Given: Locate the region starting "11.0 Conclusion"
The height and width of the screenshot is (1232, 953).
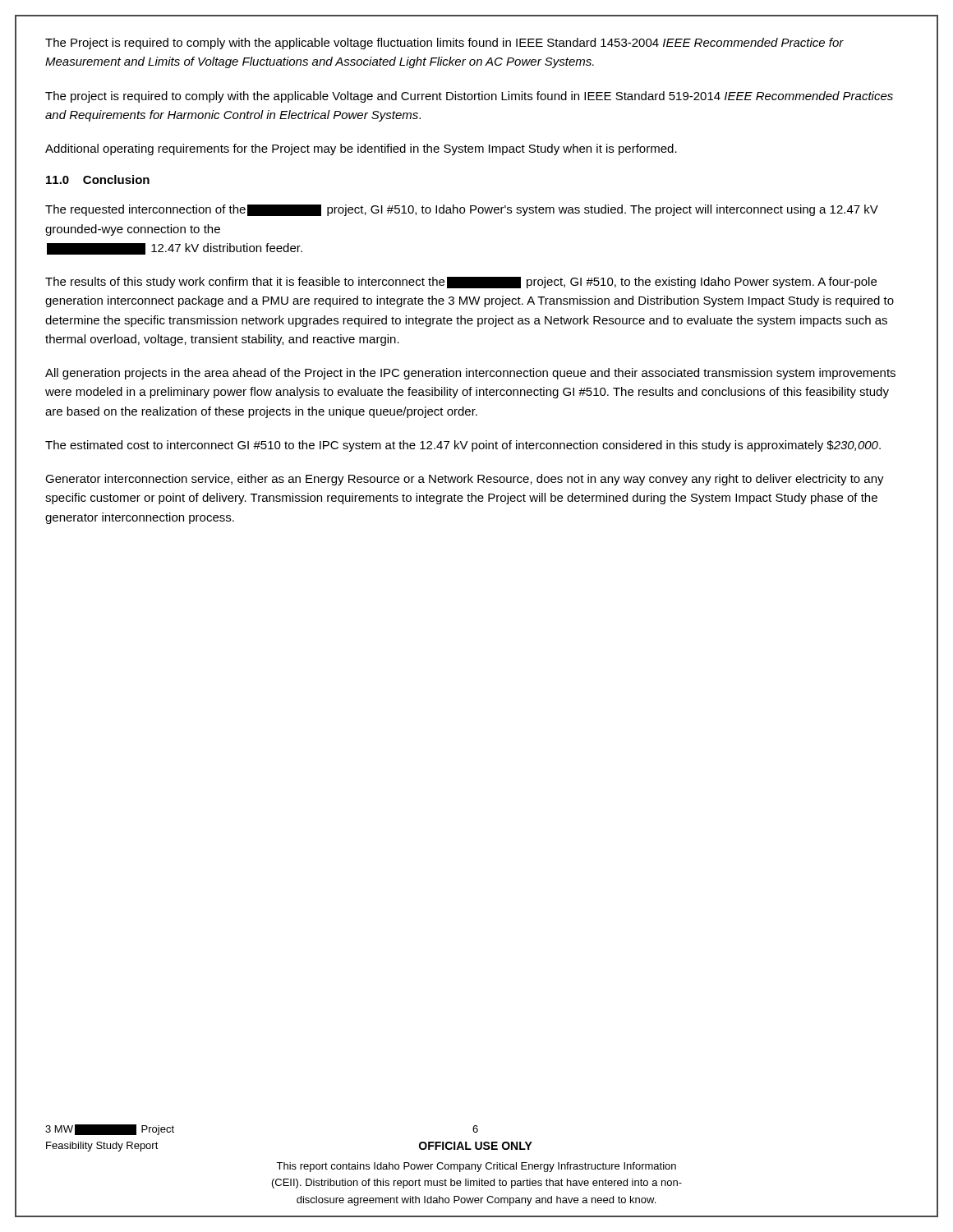Looking at the screenshot, I should tap(98, 180).
